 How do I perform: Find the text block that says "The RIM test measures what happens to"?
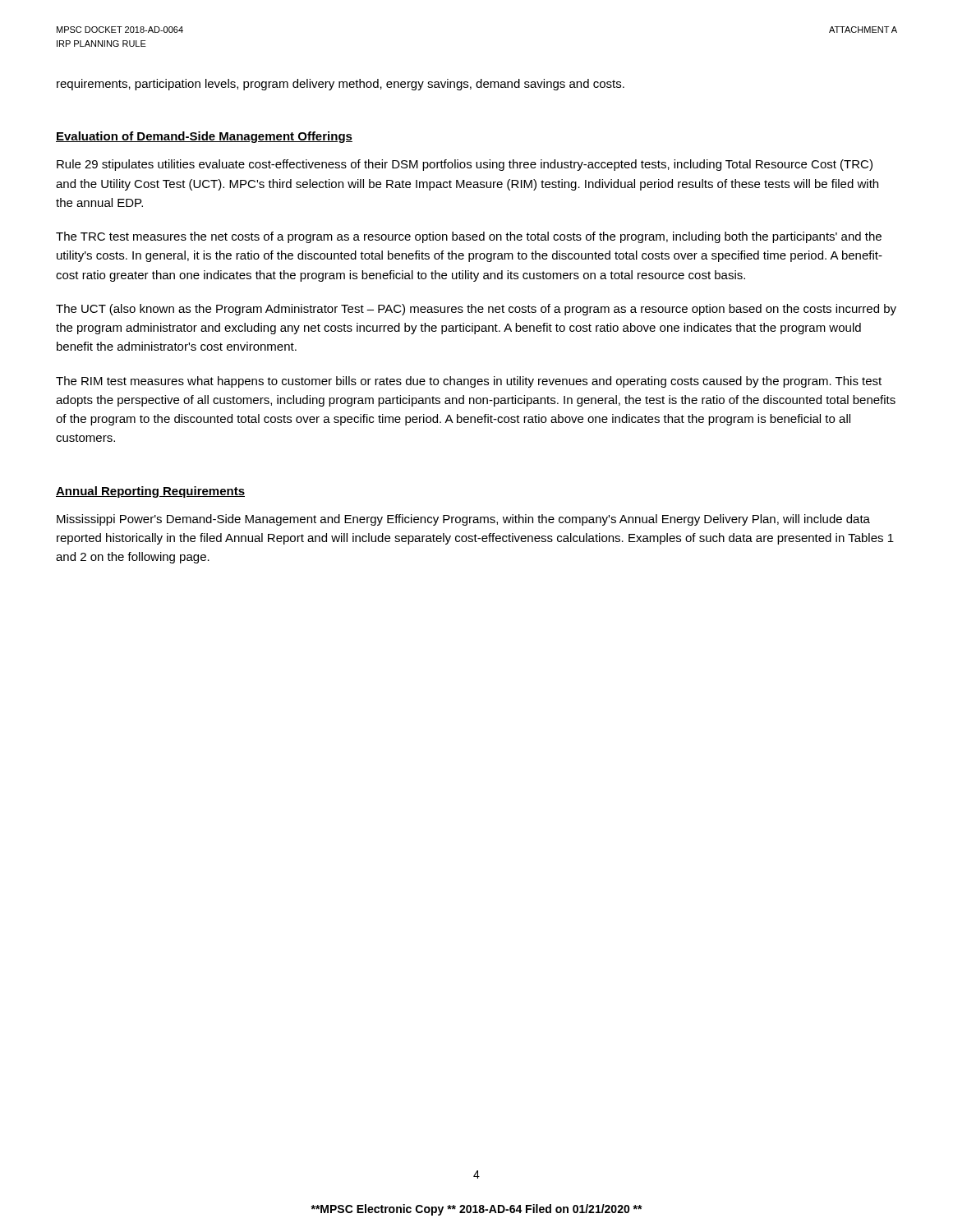coord(476,409)
